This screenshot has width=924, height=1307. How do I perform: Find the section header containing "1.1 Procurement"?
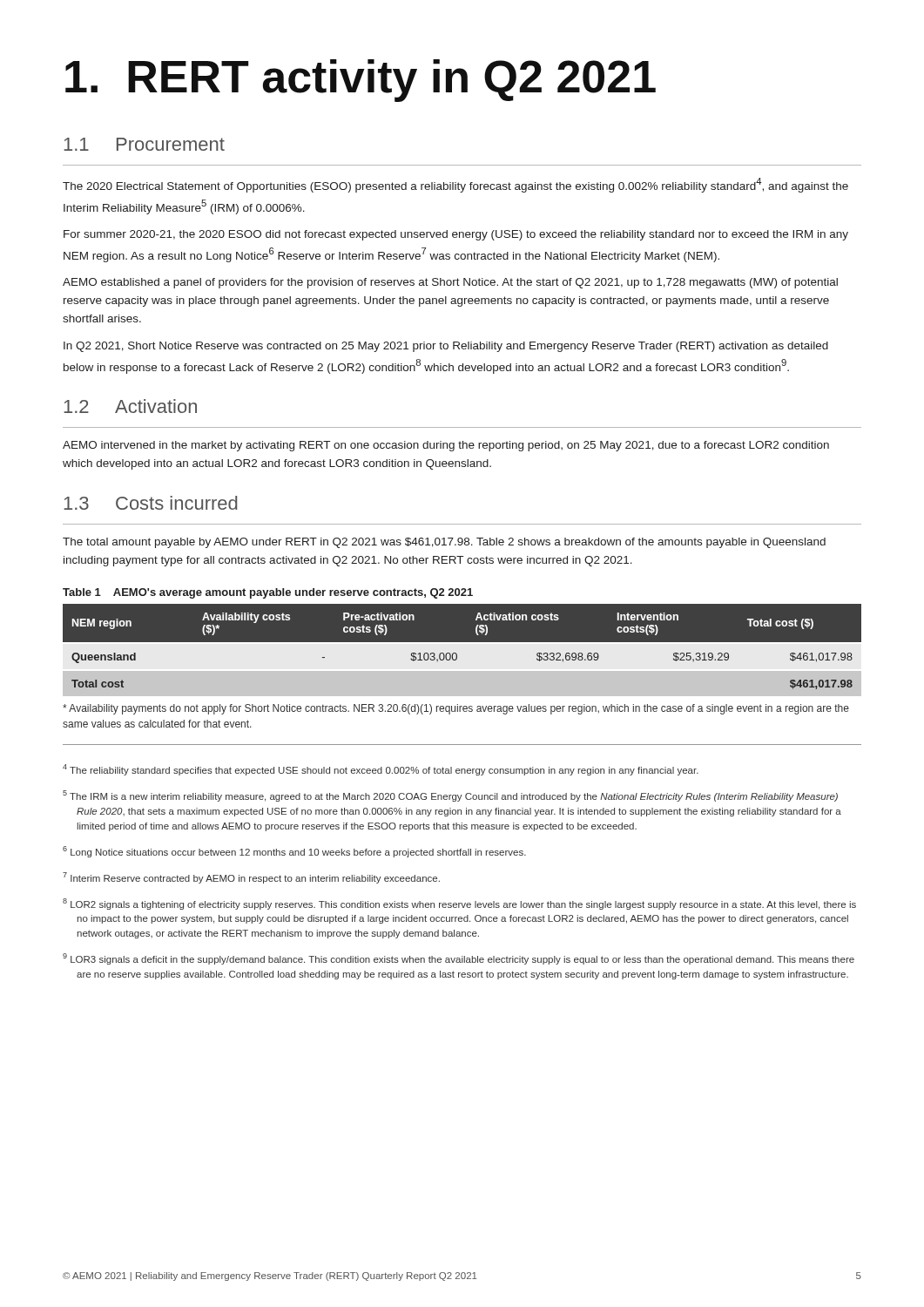click(144, 144)
